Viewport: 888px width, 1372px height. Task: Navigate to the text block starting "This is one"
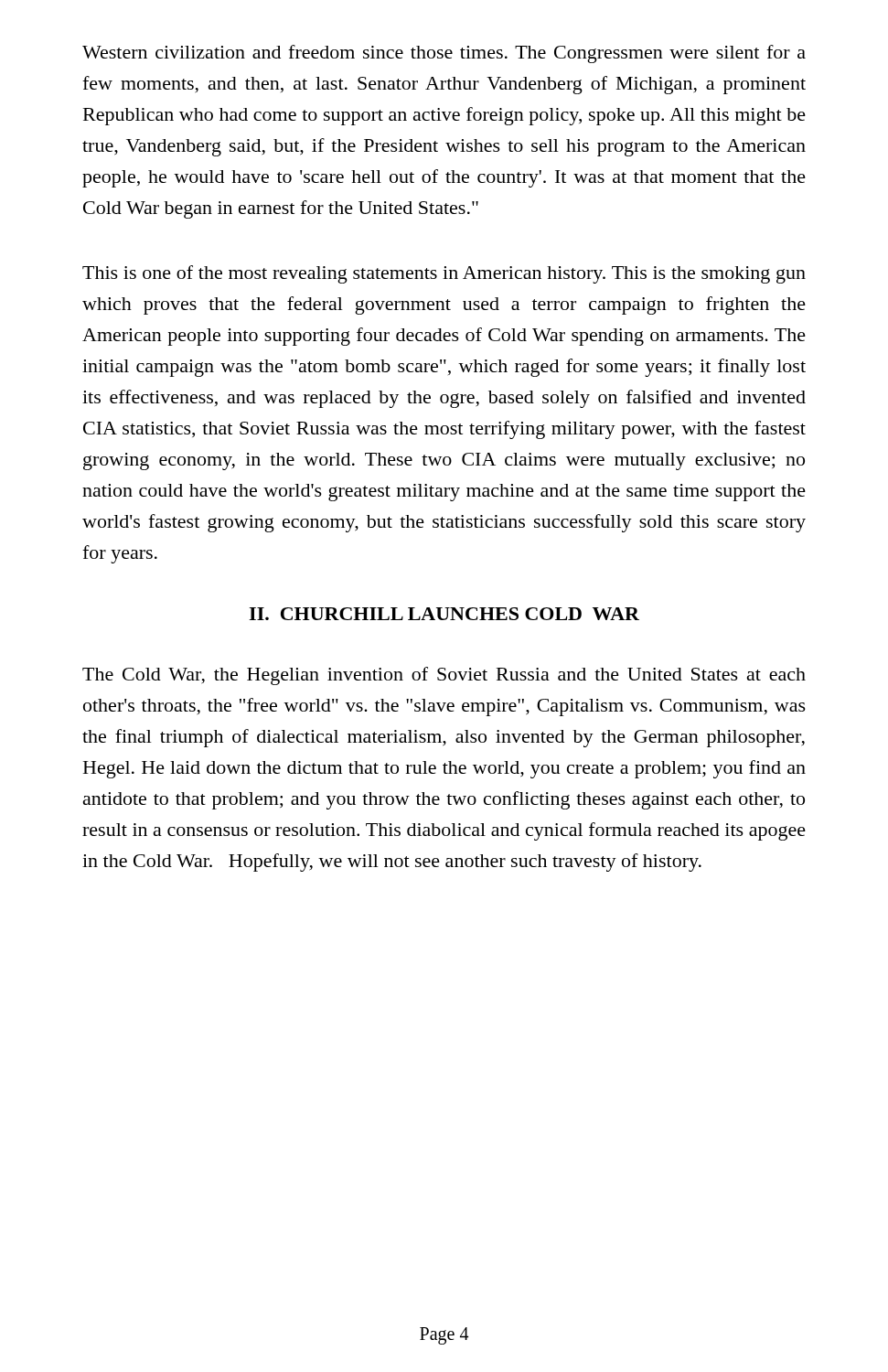pos(444,412)
